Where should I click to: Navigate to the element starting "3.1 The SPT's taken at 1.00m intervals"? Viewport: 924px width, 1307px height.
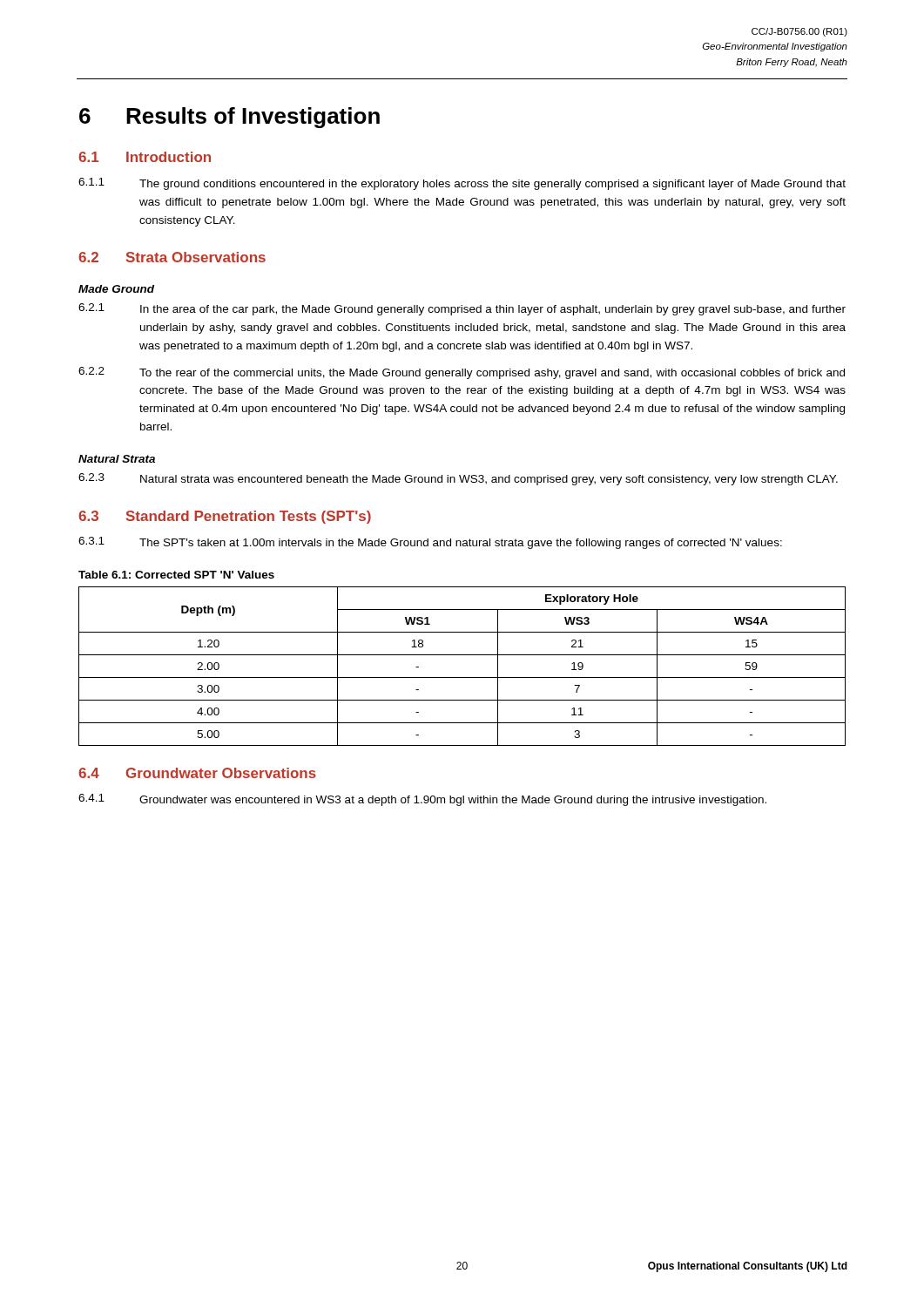tap(462, 543)
